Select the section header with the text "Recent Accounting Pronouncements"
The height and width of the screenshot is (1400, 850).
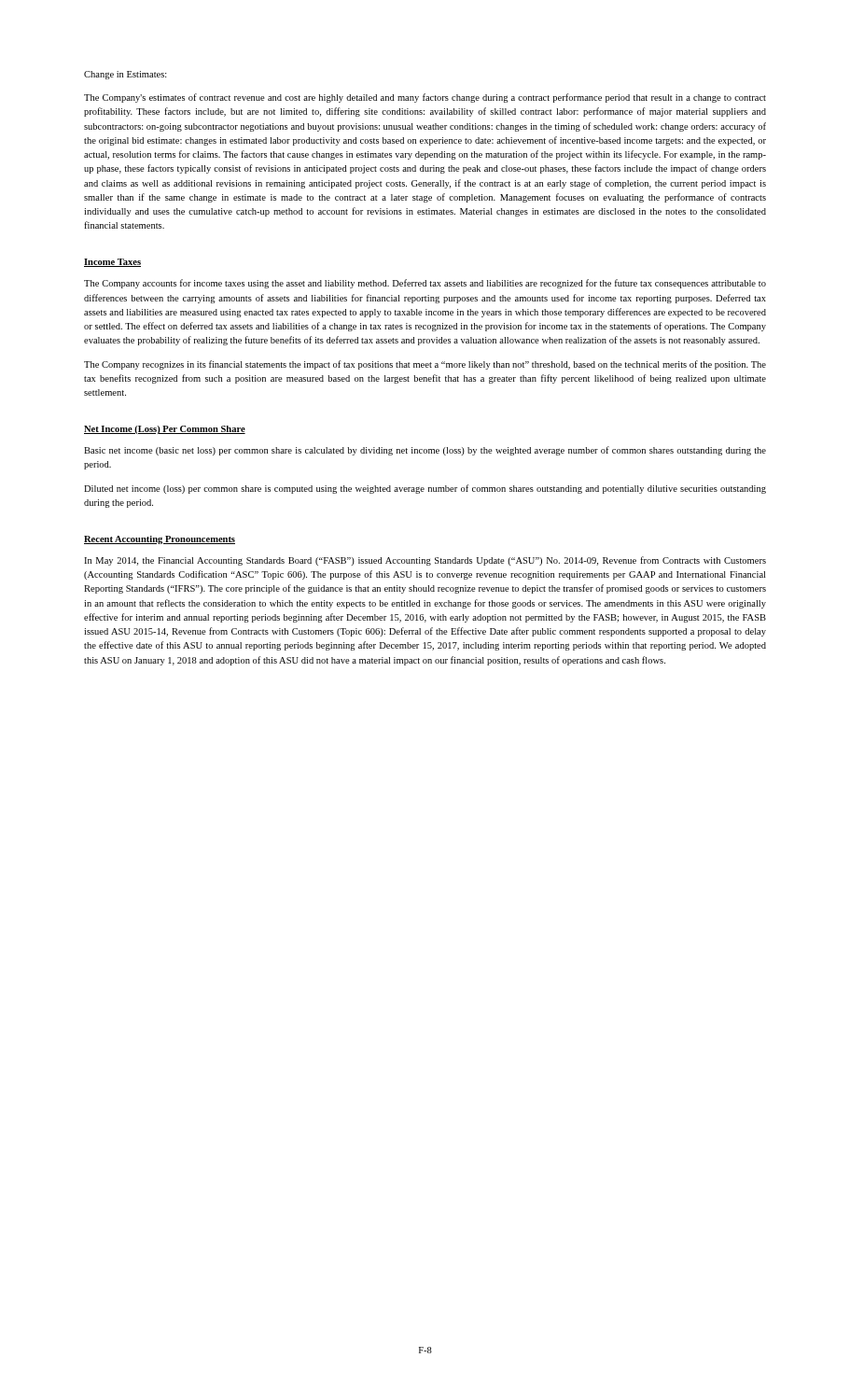pyautogui.click(x=160, y=539)
